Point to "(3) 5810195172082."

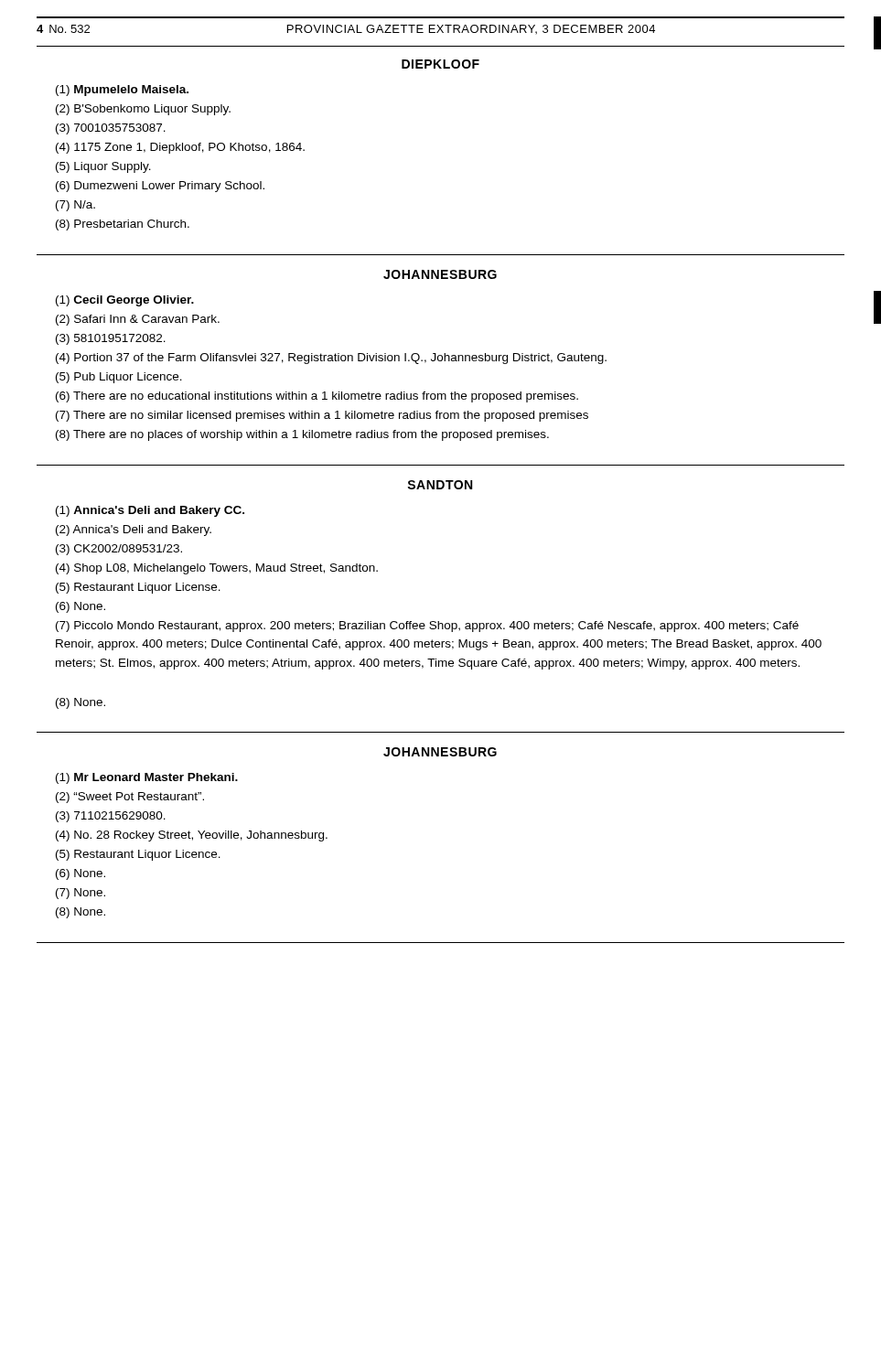pos(111,338)
